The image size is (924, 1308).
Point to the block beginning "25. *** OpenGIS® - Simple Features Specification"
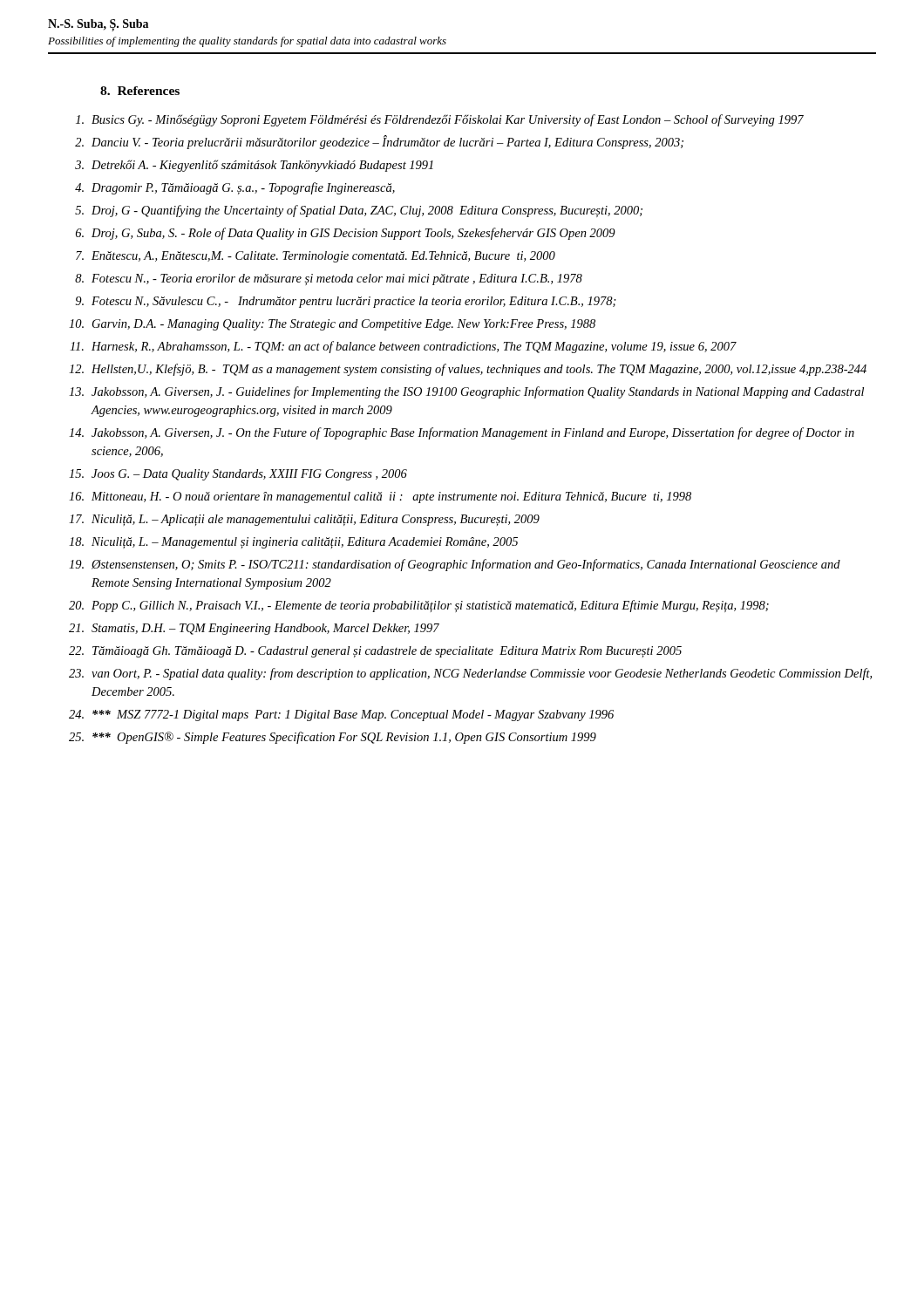click(x=462, y=738)
